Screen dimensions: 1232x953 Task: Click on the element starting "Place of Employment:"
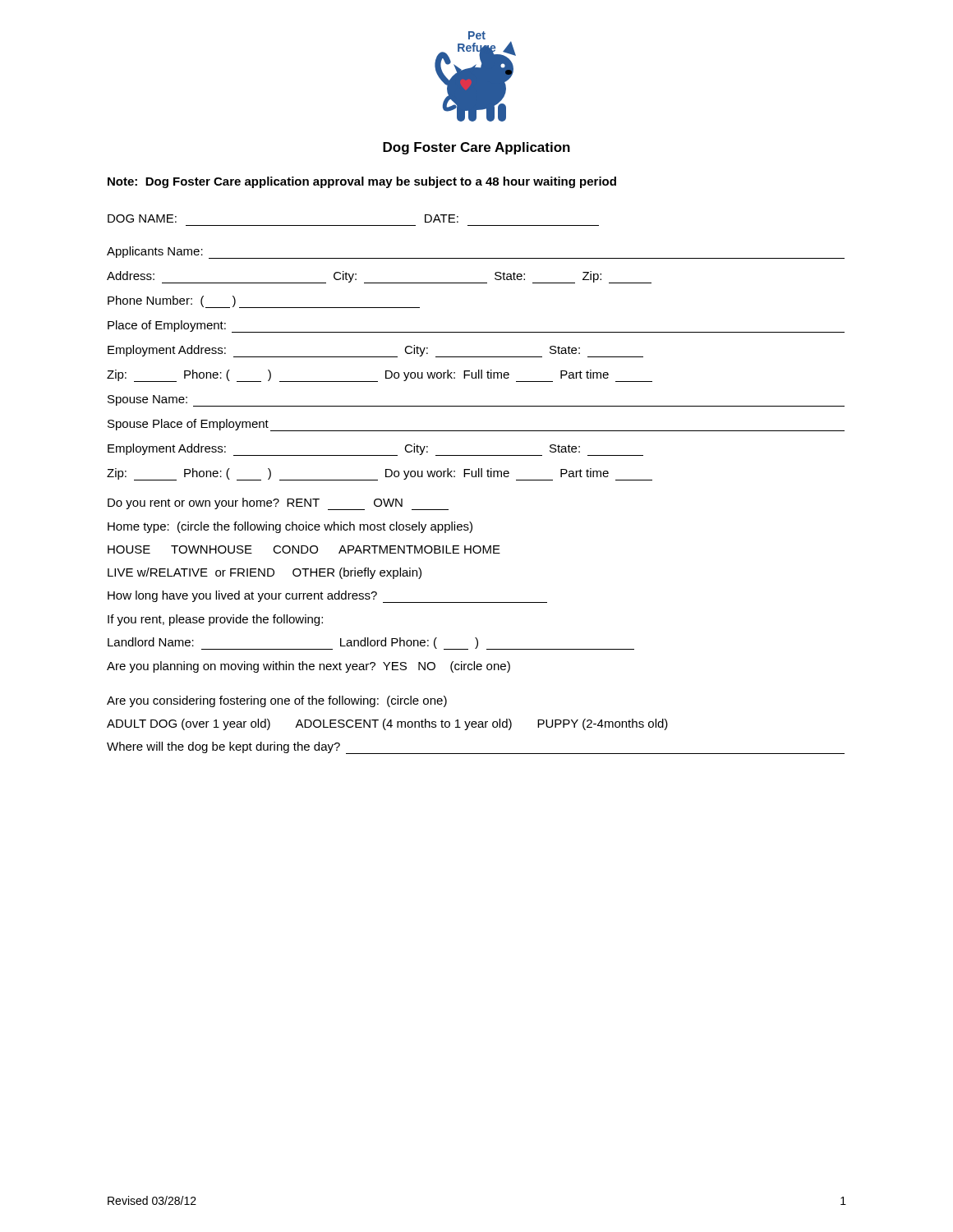tap(476, 325)
